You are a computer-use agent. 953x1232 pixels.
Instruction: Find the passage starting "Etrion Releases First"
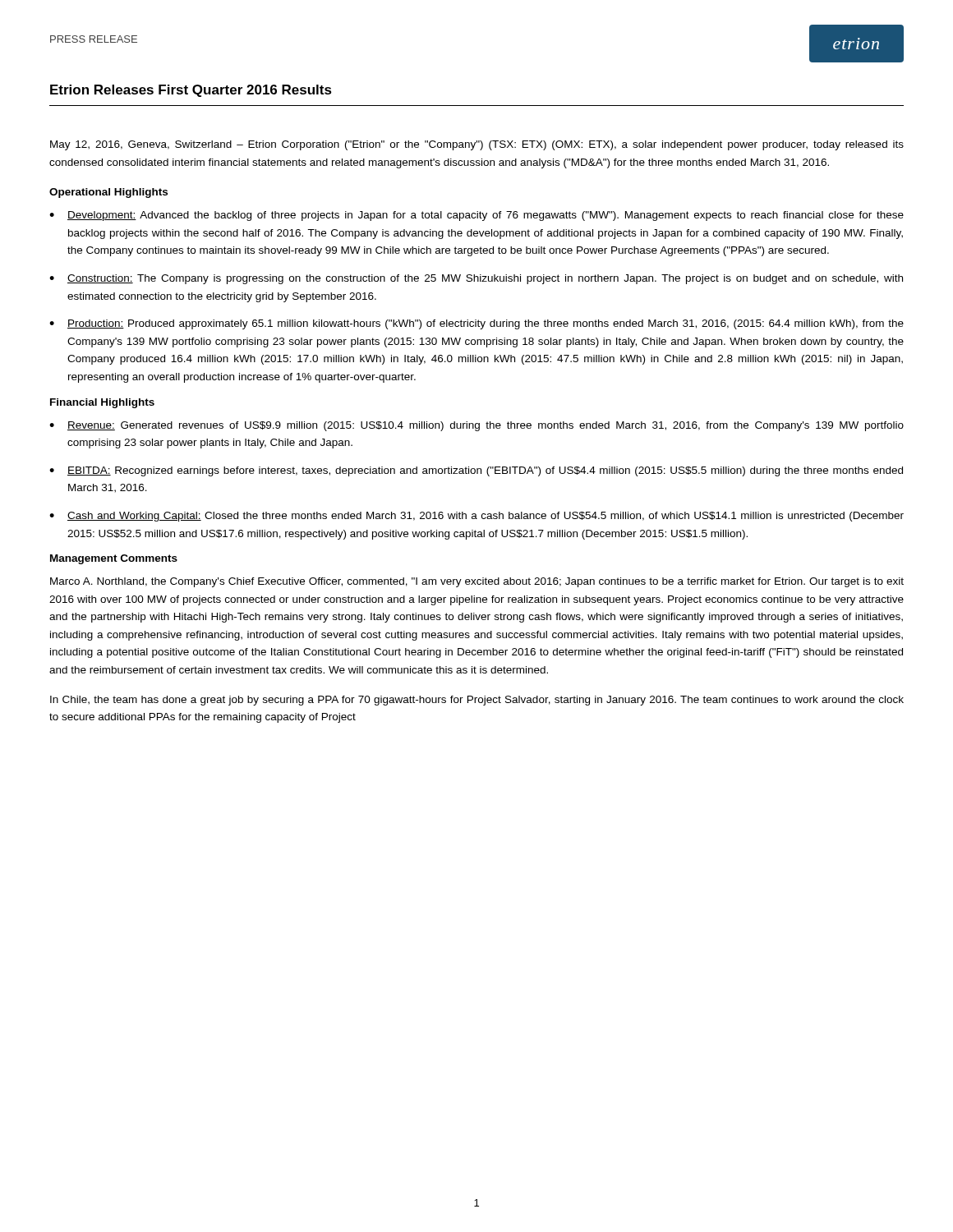(x=476, y=94)
